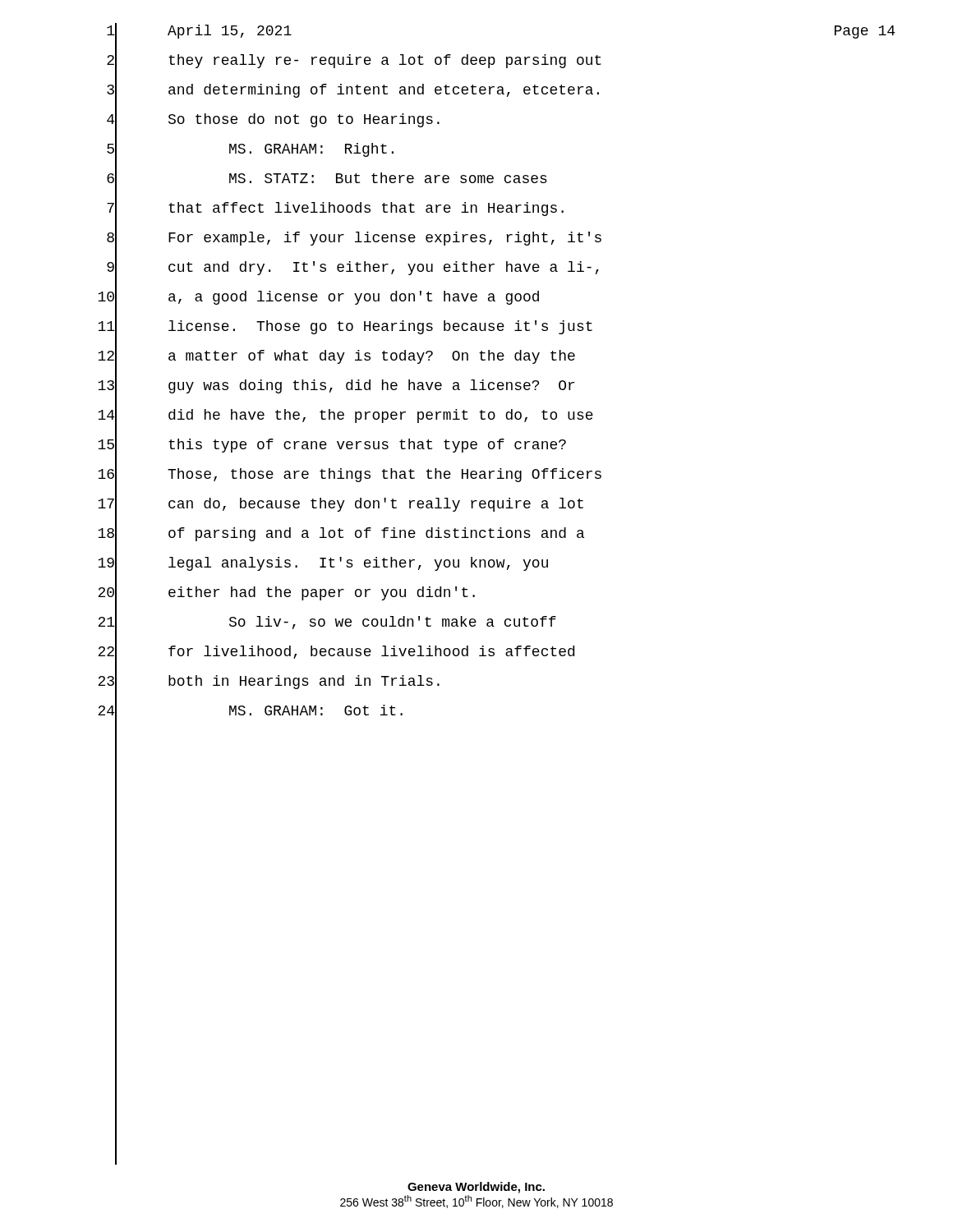Click on the list item that reads "23 both in Hearings and"
Screen dimensions: 1232x953
click(x=269, y=682)
